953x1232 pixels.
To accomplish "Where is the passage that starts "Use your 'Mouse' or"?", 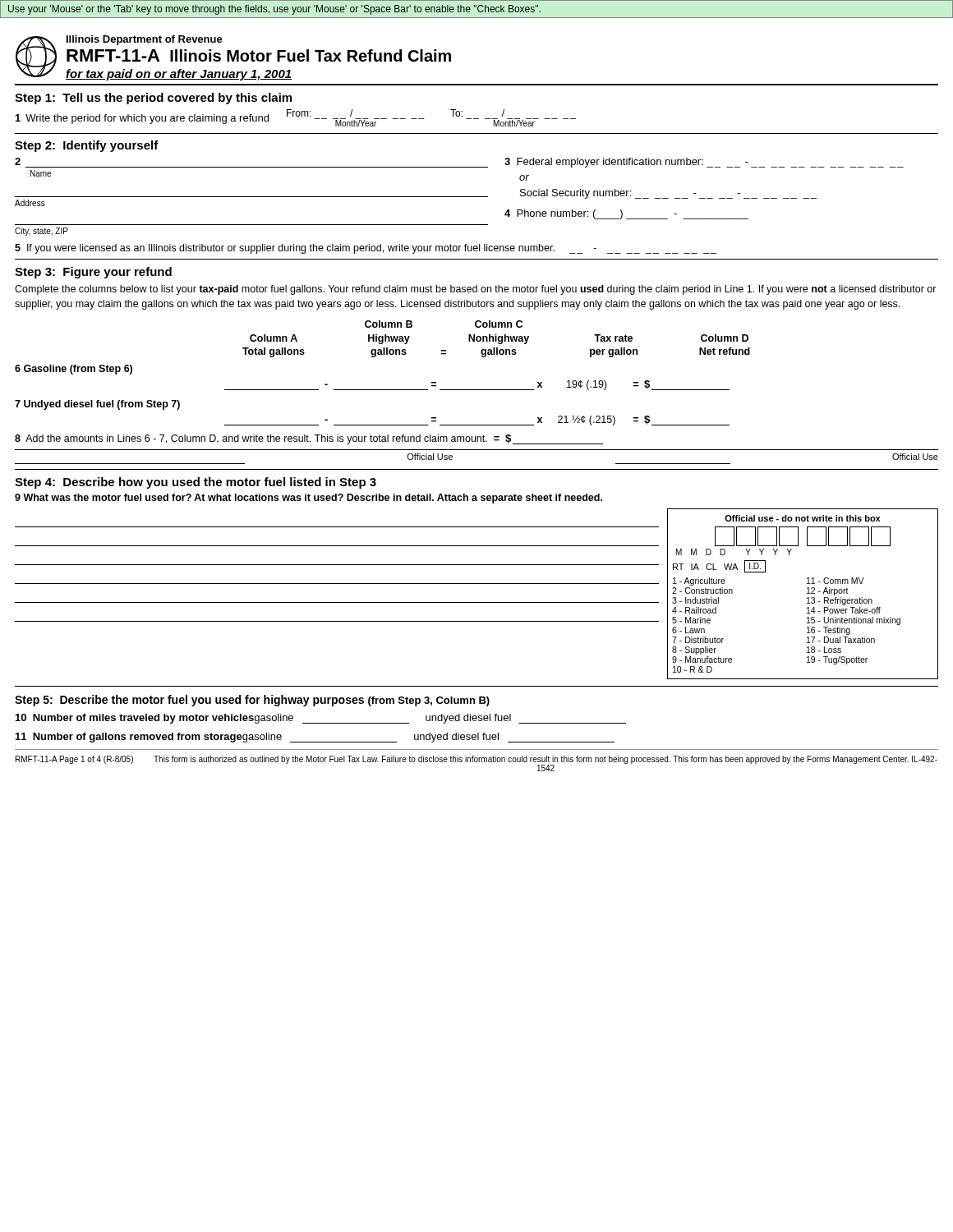I will point(274,9).
